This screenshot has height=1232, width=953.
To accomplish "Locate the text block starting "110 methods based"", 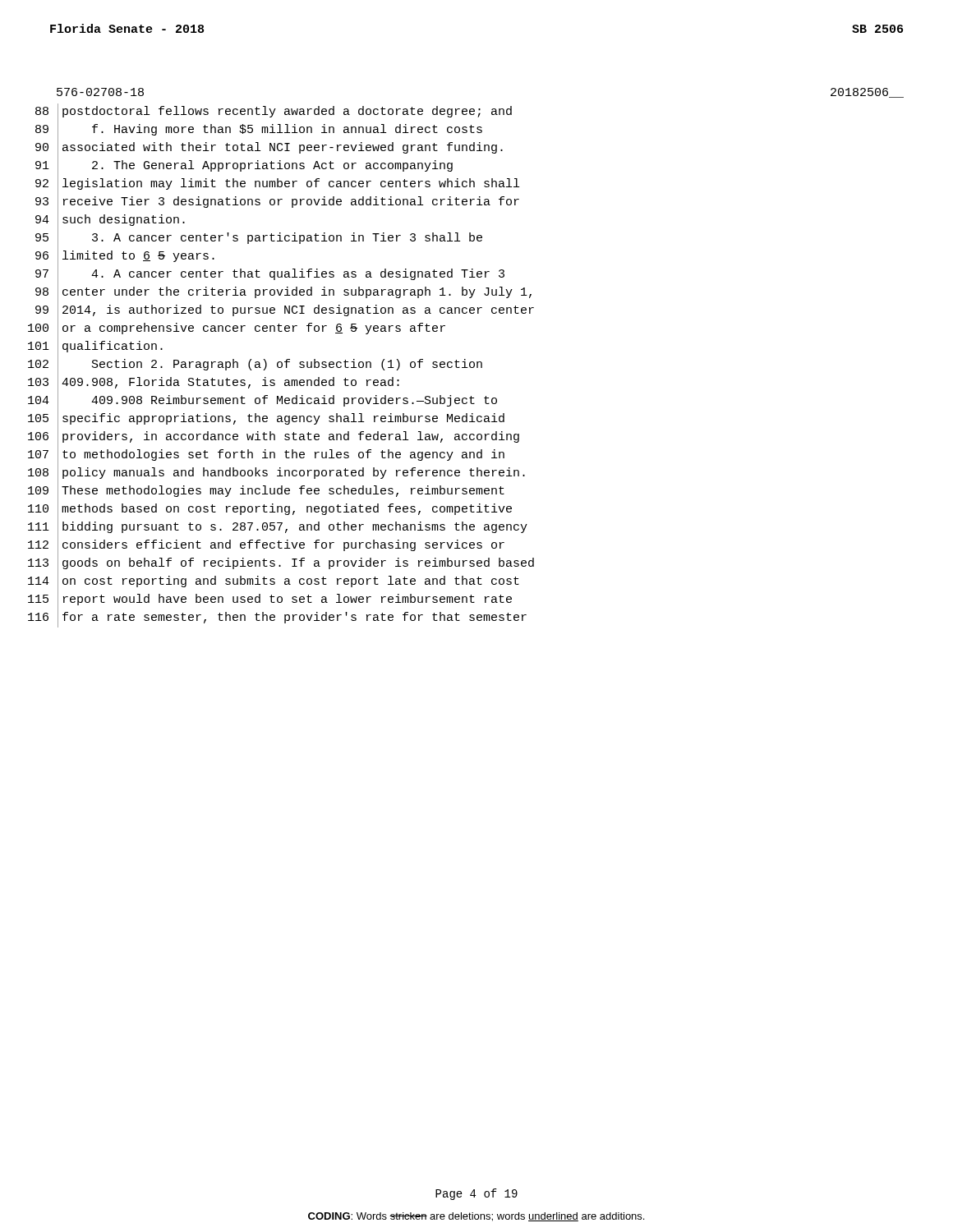I will click(x=476, y=510).
